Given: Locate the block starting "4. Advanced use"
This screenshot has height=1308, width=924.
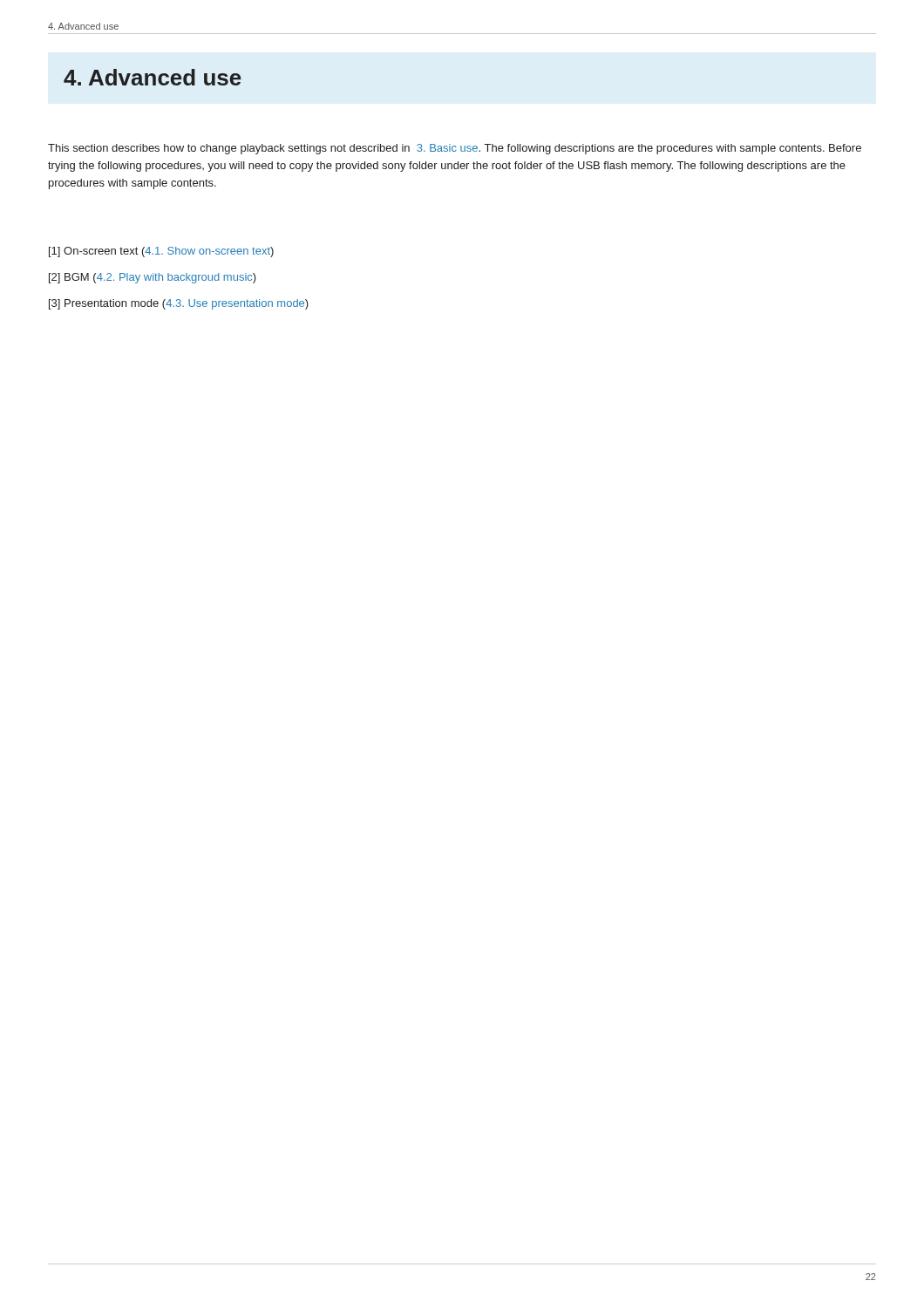Looking at the screenshot, I should [x=153, y=77].
